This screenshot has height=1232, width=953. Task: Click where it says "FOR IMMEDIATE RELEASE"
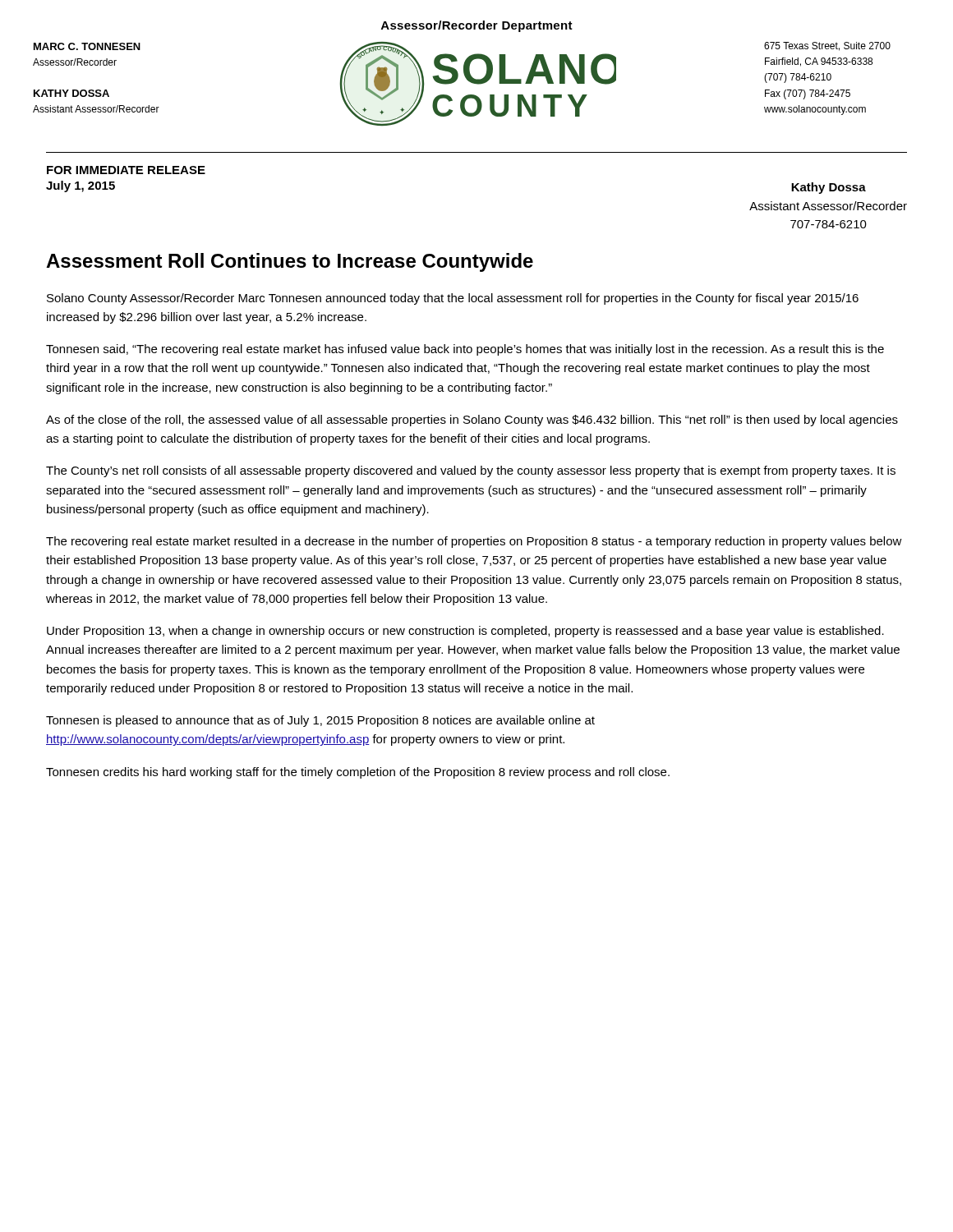[126, 170]
